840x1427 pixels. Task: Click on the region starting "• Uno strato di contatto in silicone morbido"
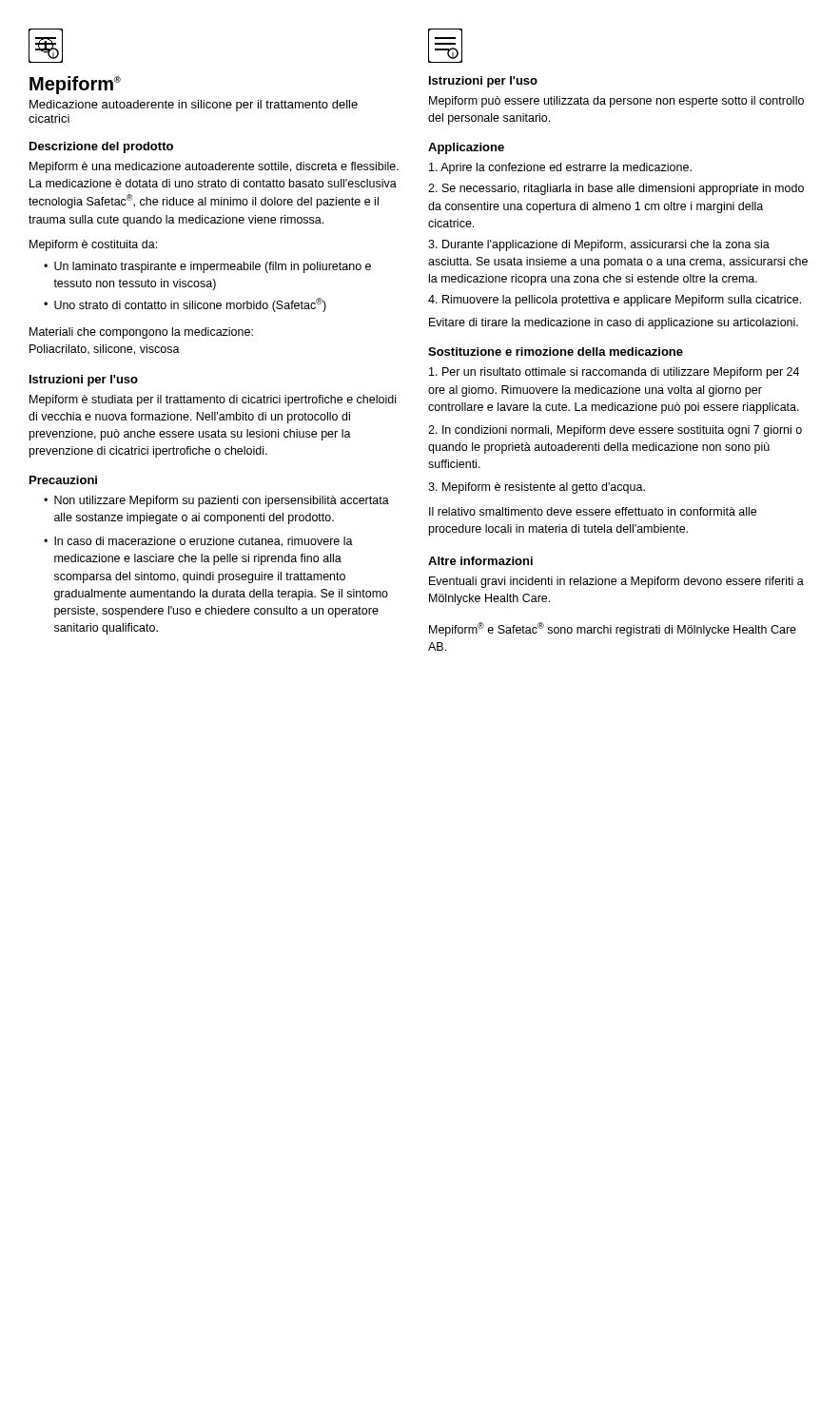point(185,305)
